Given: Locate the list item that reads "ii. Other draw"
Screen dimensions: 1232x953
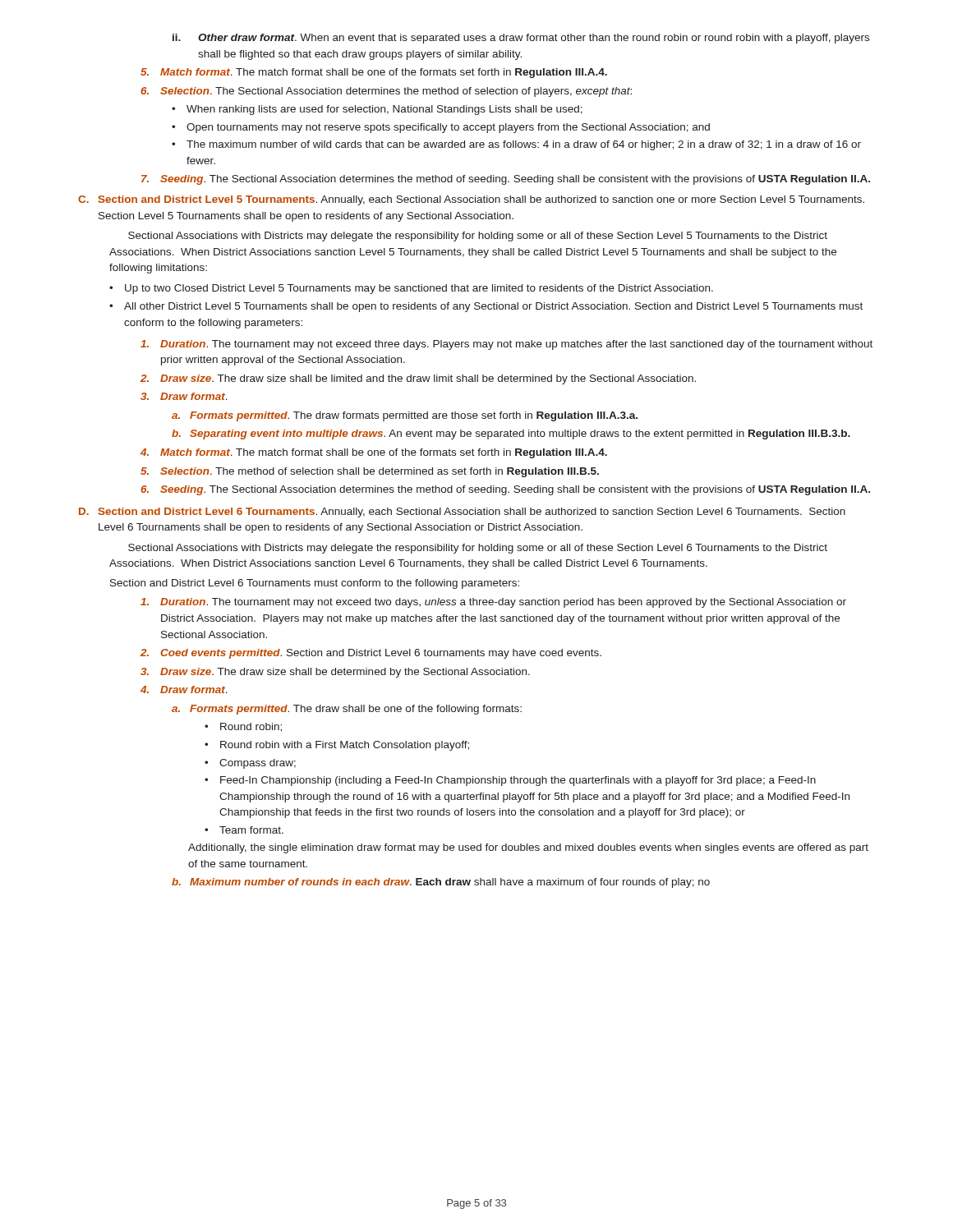Looking at the screenshot, I should pyautogui.click(x=523, y=46).
